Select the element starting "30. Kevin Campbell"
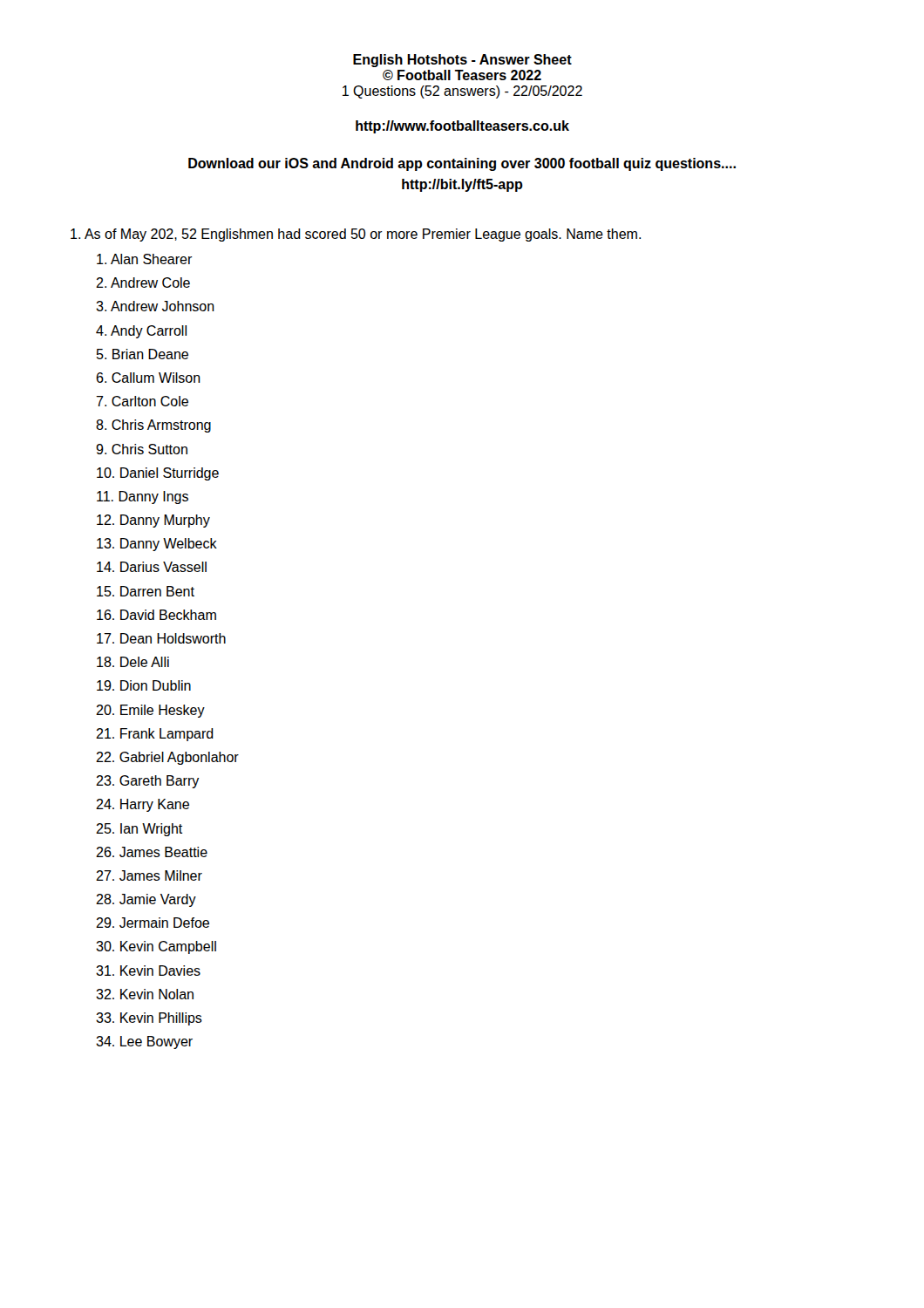The height and width of the screenshot is (1308, 924). (x=156, y=947)
